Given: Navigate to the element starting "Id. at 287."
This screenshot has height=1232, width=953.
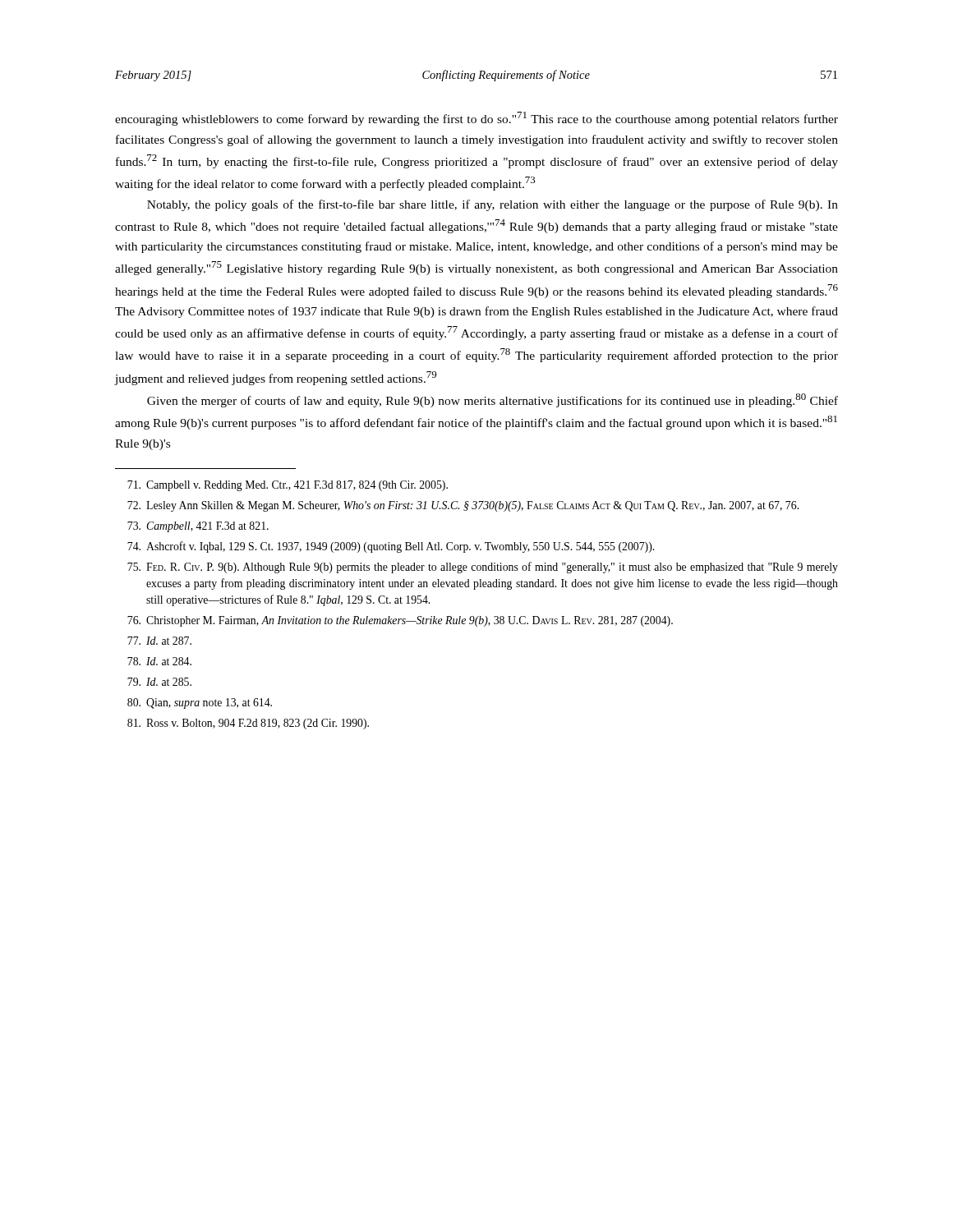Looking at the screenshot, I should point(159,641).
